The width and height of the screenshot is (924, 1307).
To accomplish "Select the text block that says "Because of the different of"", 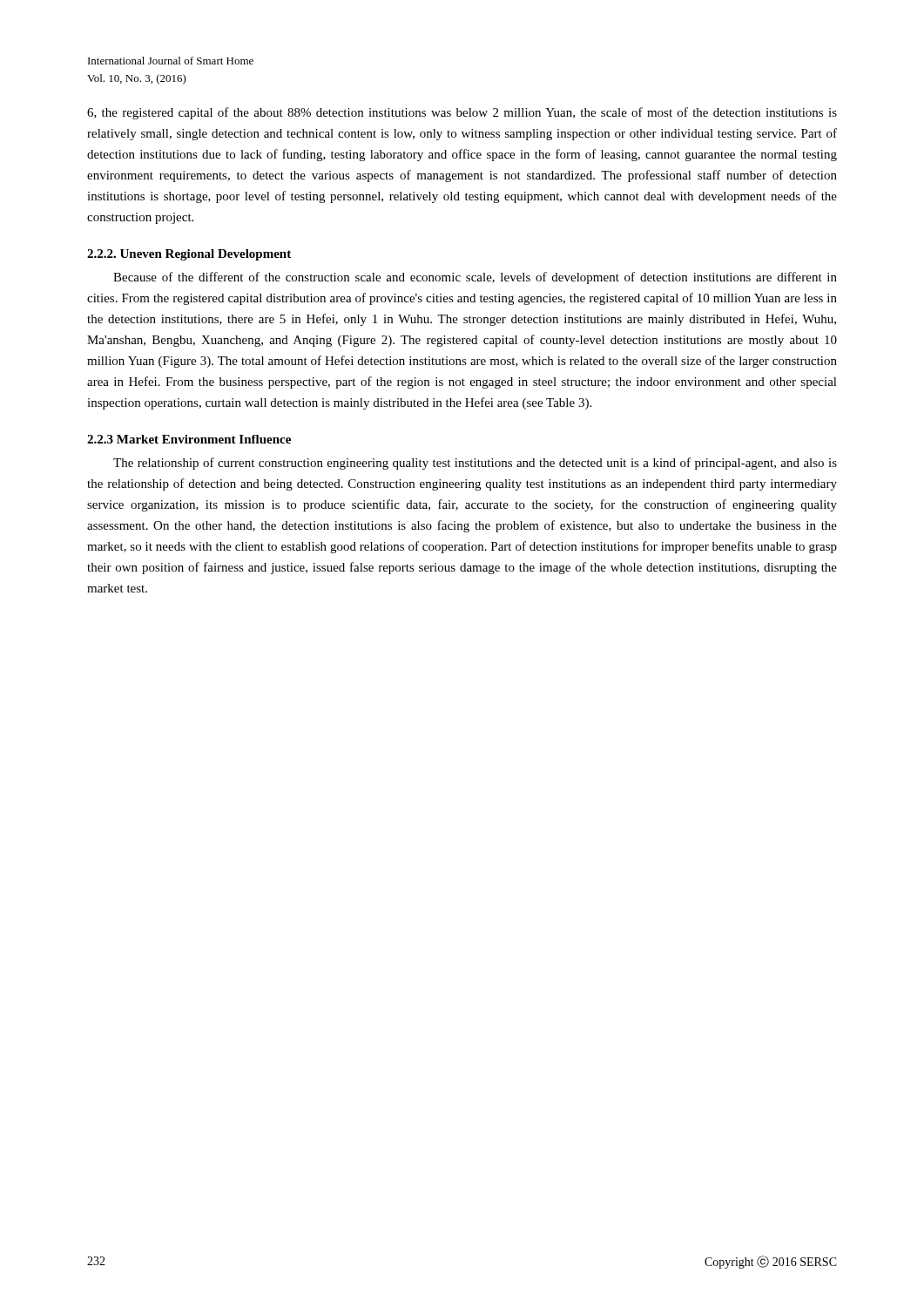I will pyautogui.click(x=462, y=340).
